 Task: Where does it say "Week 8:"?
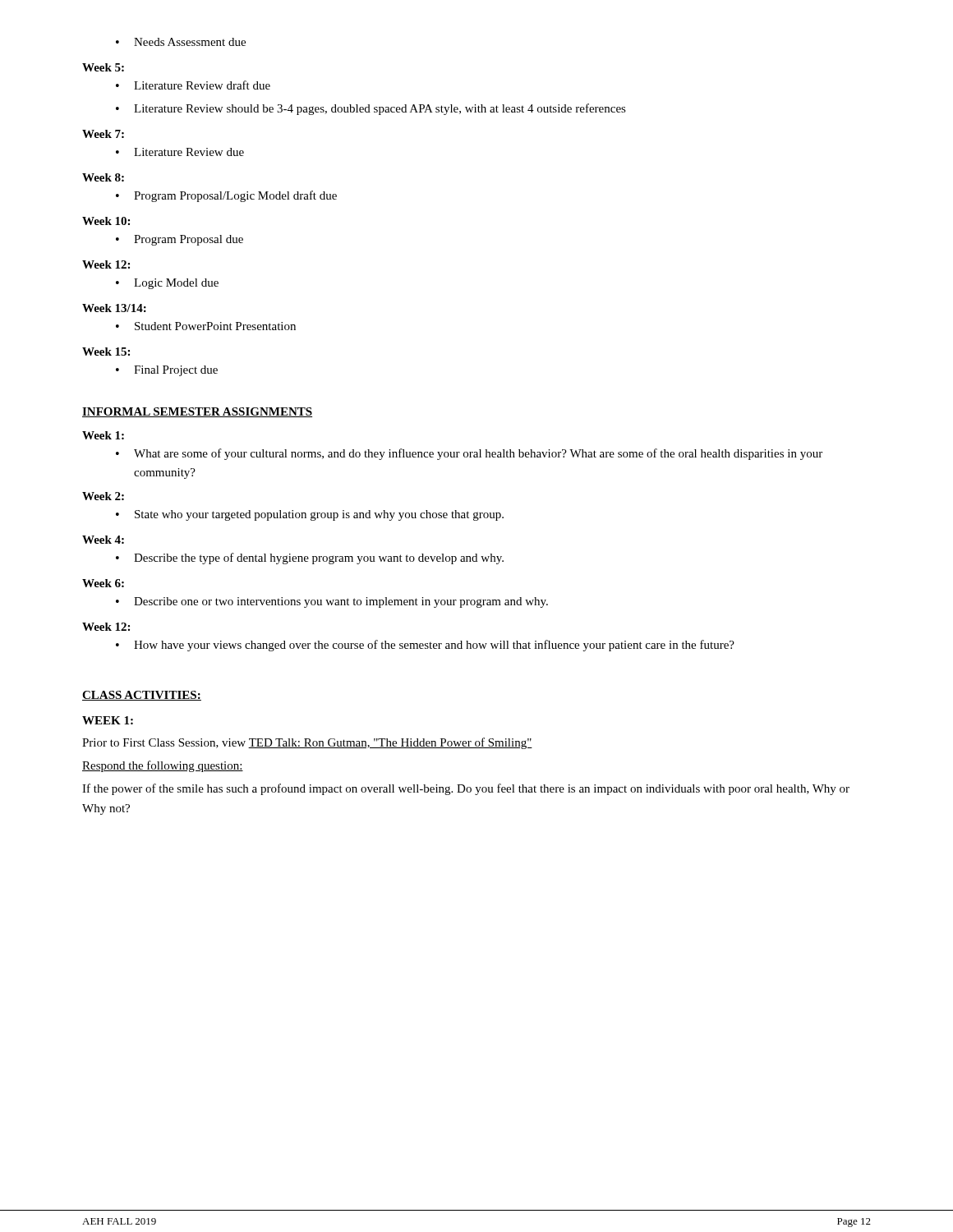[104, 177]
